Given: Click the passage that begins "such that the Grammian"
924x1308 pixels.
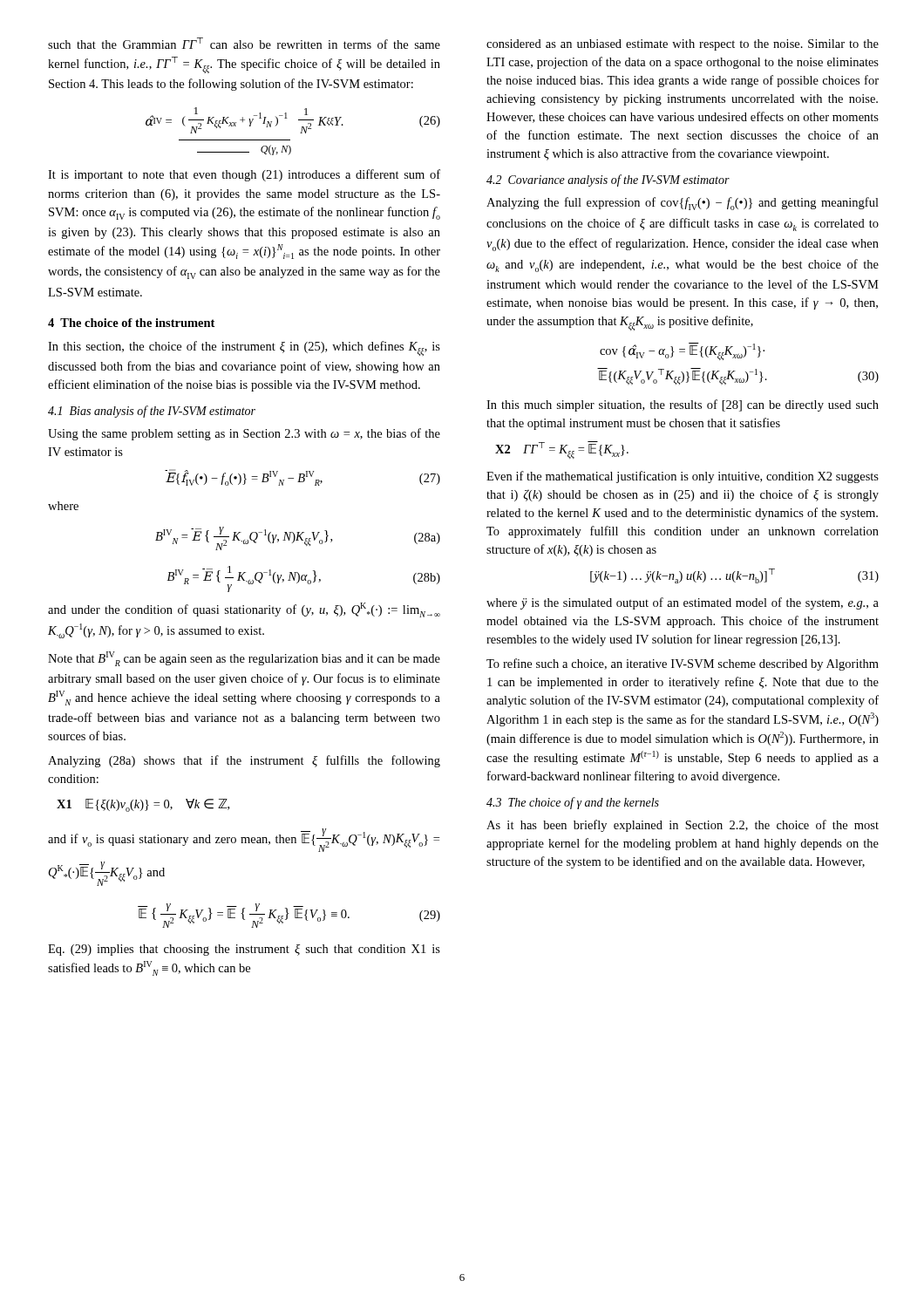Looking at the screenshot, I should pos(244,64).
